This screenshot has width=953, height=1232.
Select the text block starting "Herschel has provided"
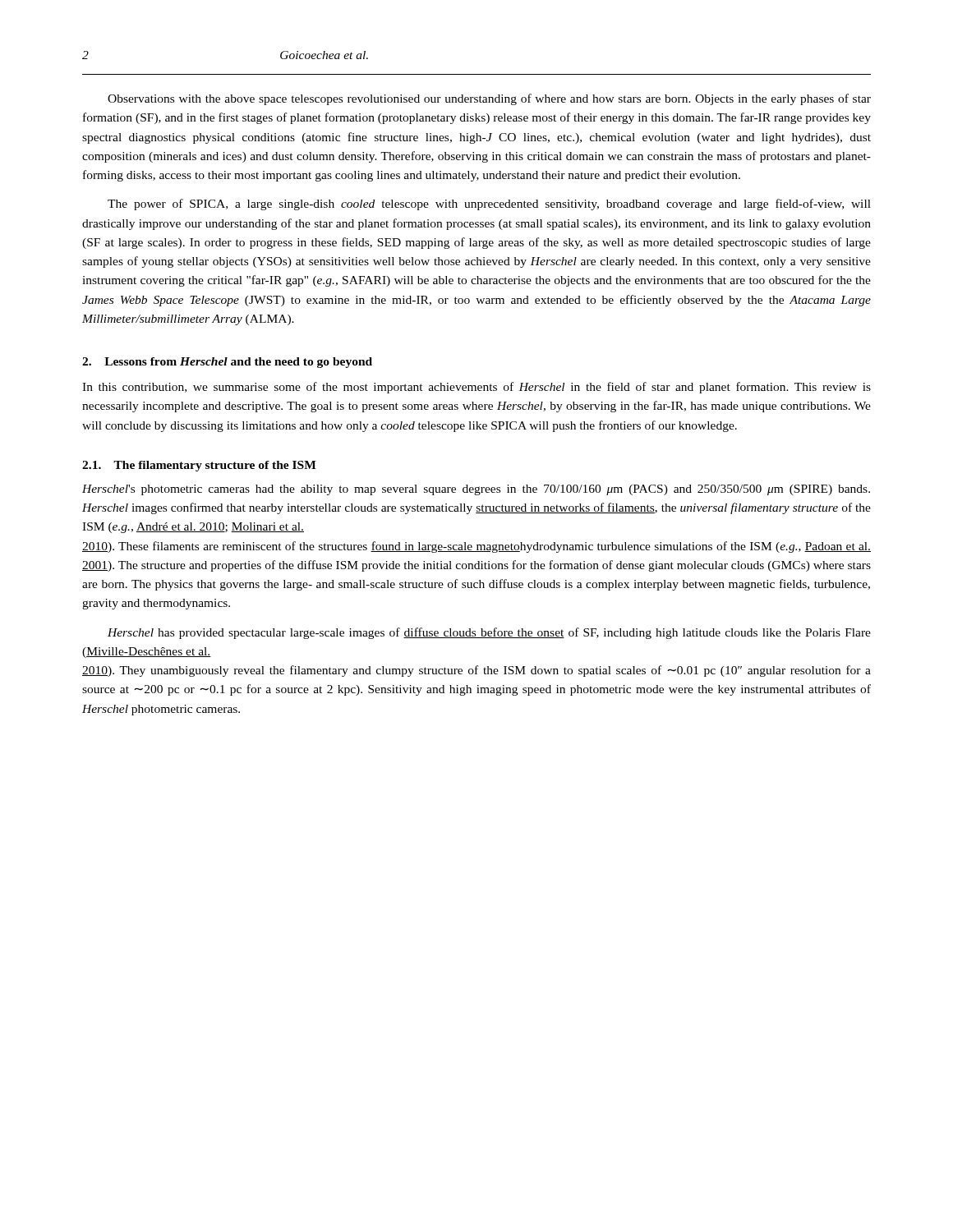(476, 670)
